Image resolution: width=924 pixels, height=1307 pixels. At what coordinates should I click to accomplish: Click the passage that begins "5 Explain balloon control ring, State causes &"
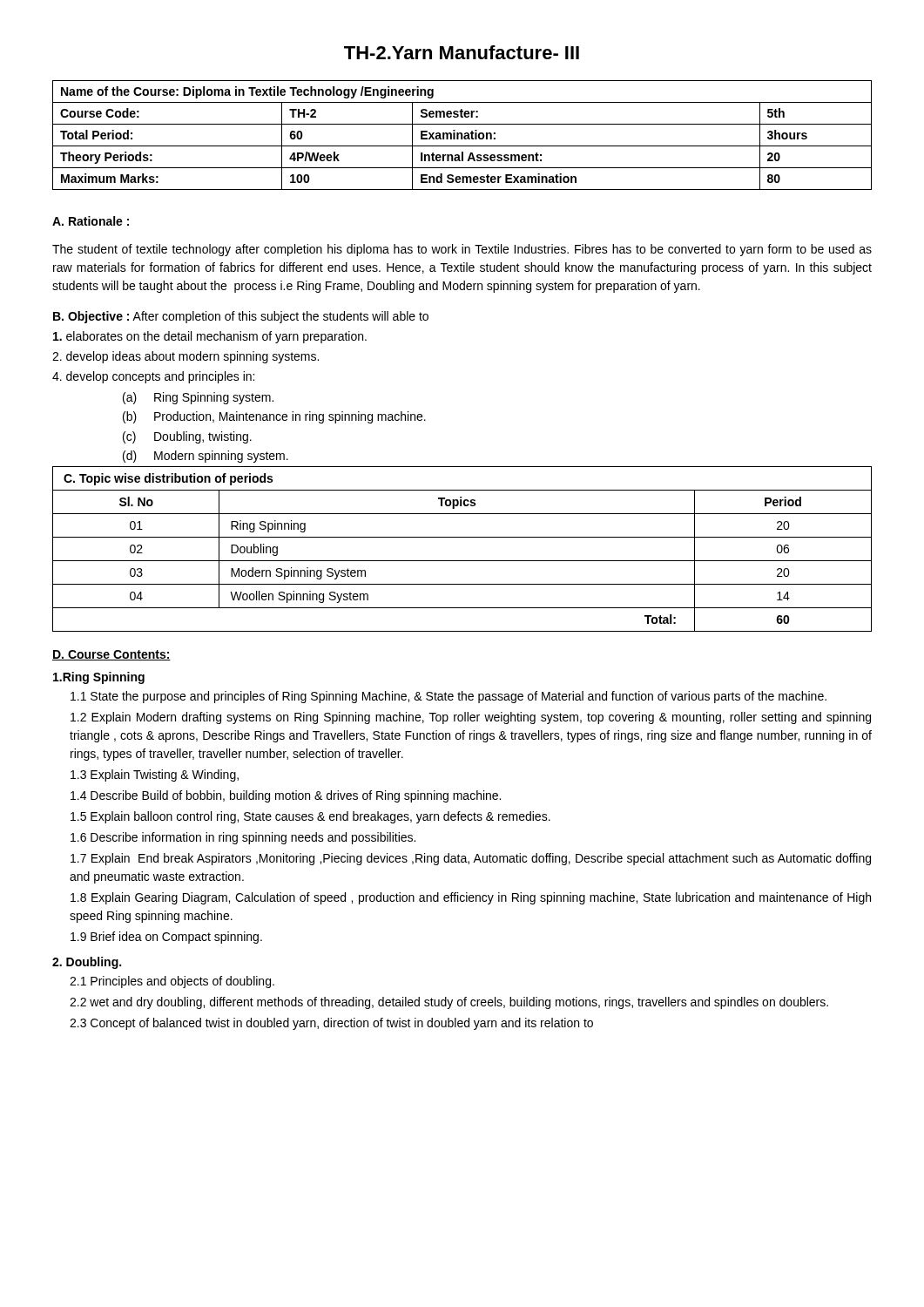(471, 816)
